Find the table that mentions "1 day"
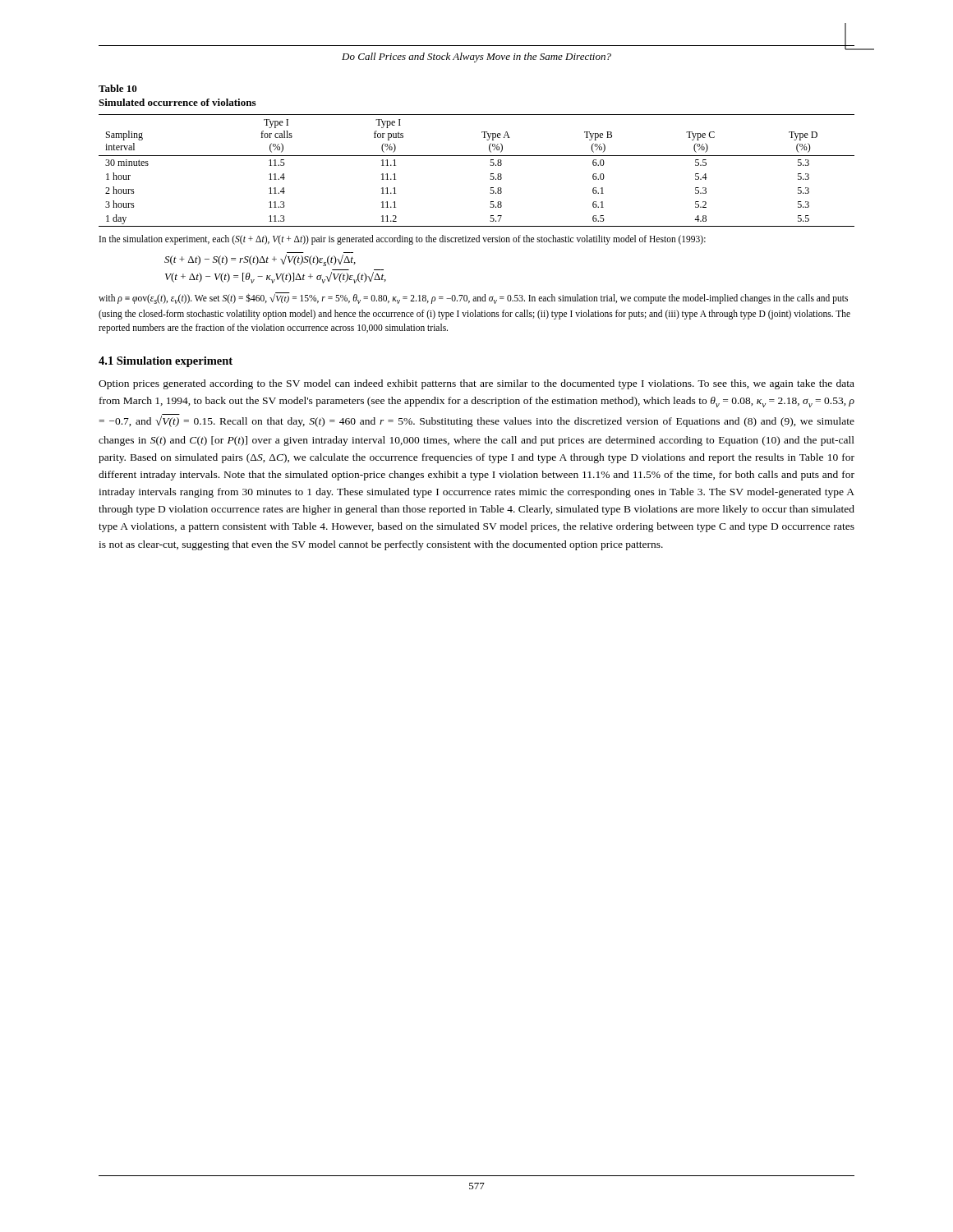 tap(476, 170)
